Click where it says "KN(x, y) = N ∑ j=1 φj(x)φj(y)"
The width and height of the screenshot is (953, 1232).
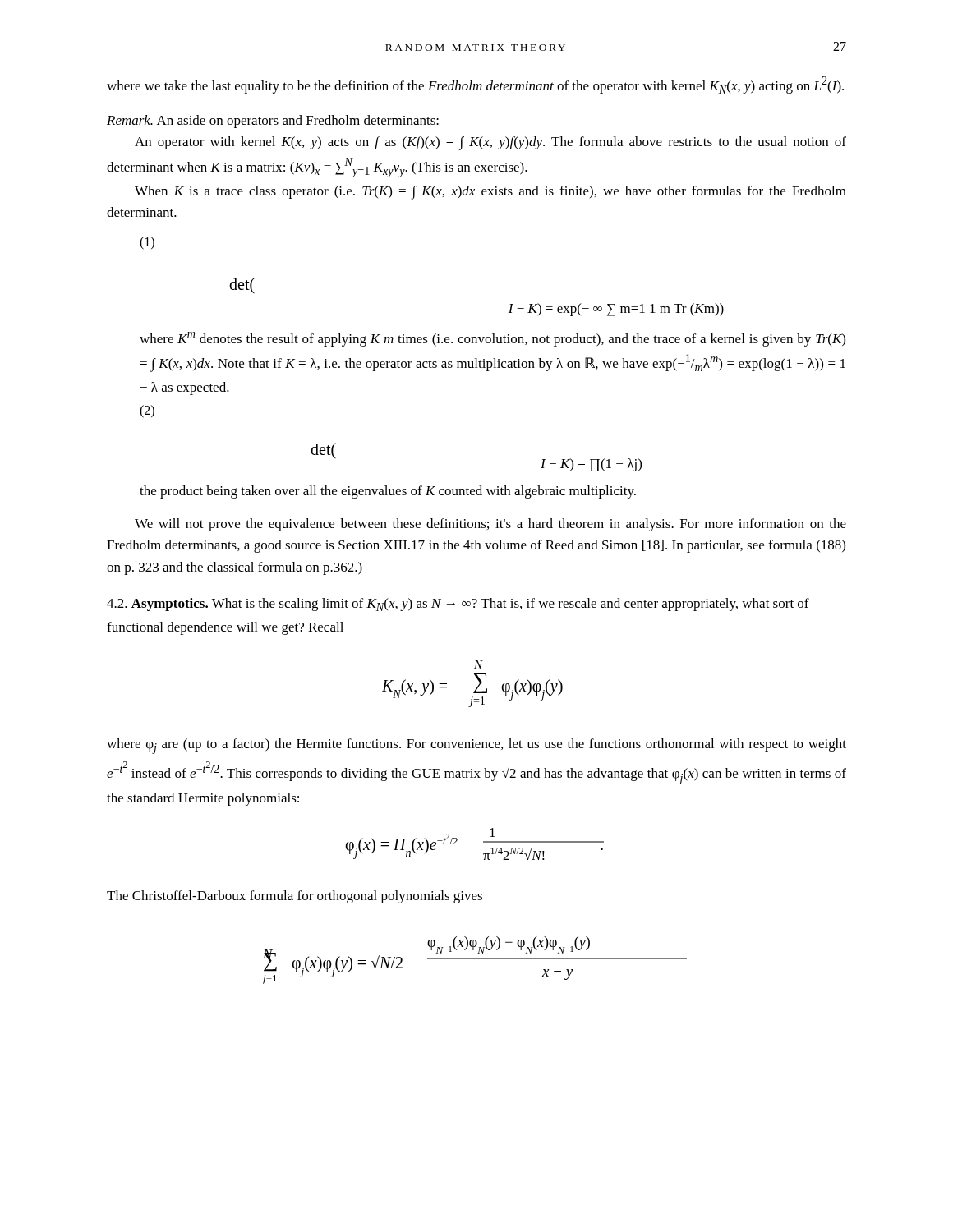point(476,683)
